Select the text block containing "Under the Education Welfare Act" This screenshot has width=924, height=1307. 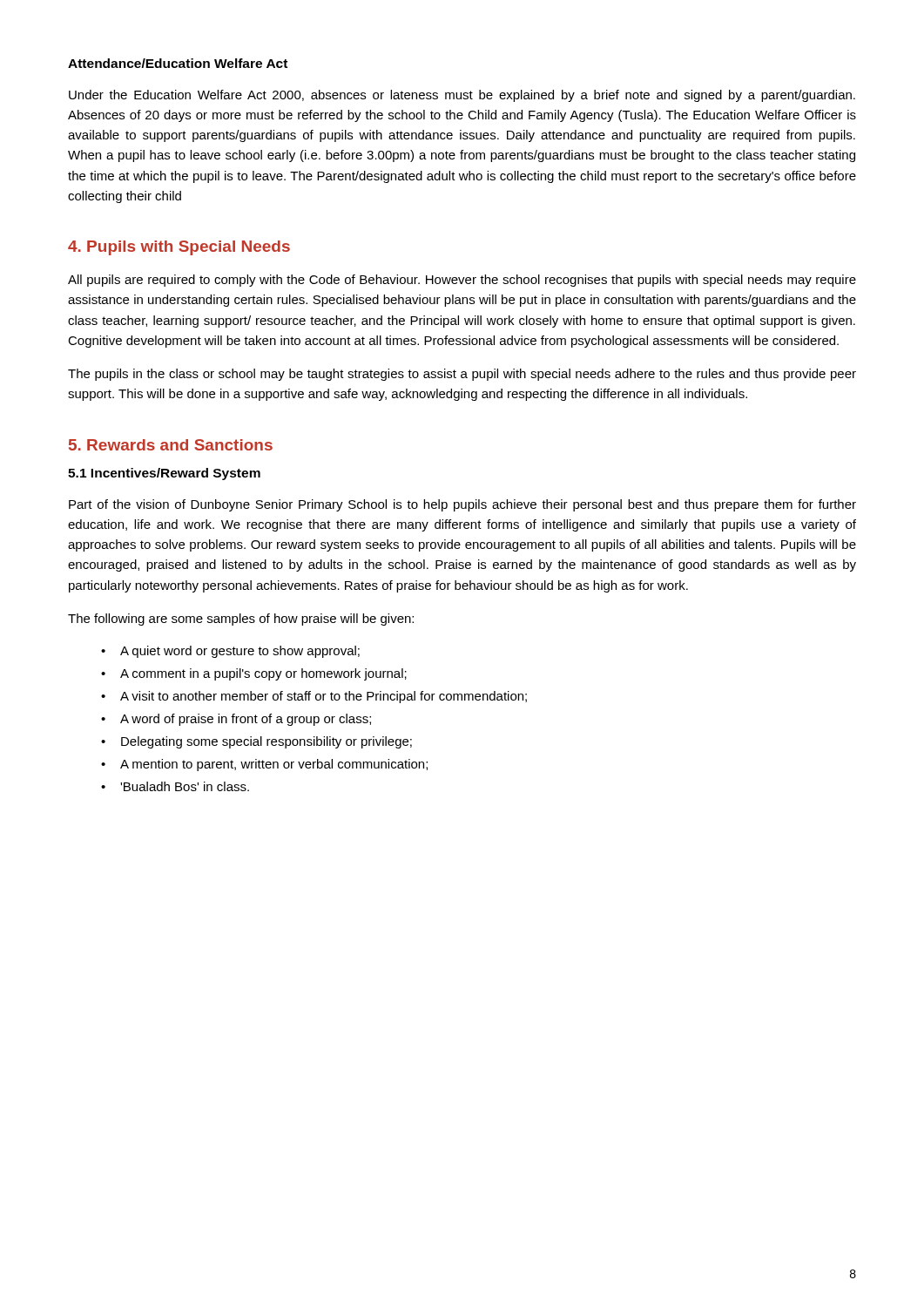click(462, 145)
